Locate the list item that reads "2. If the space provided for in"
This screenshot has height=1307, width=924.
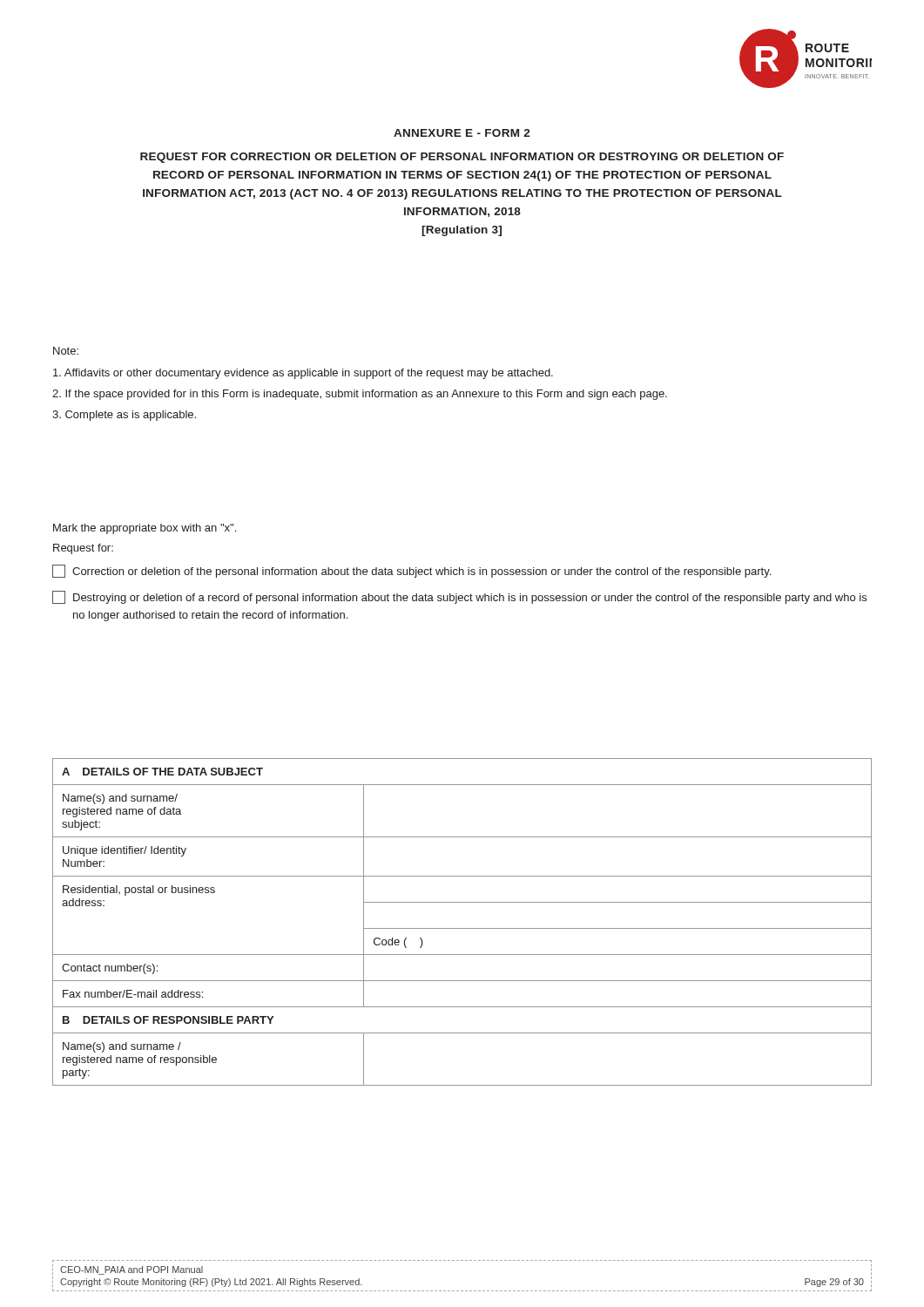tap(360, 394)
